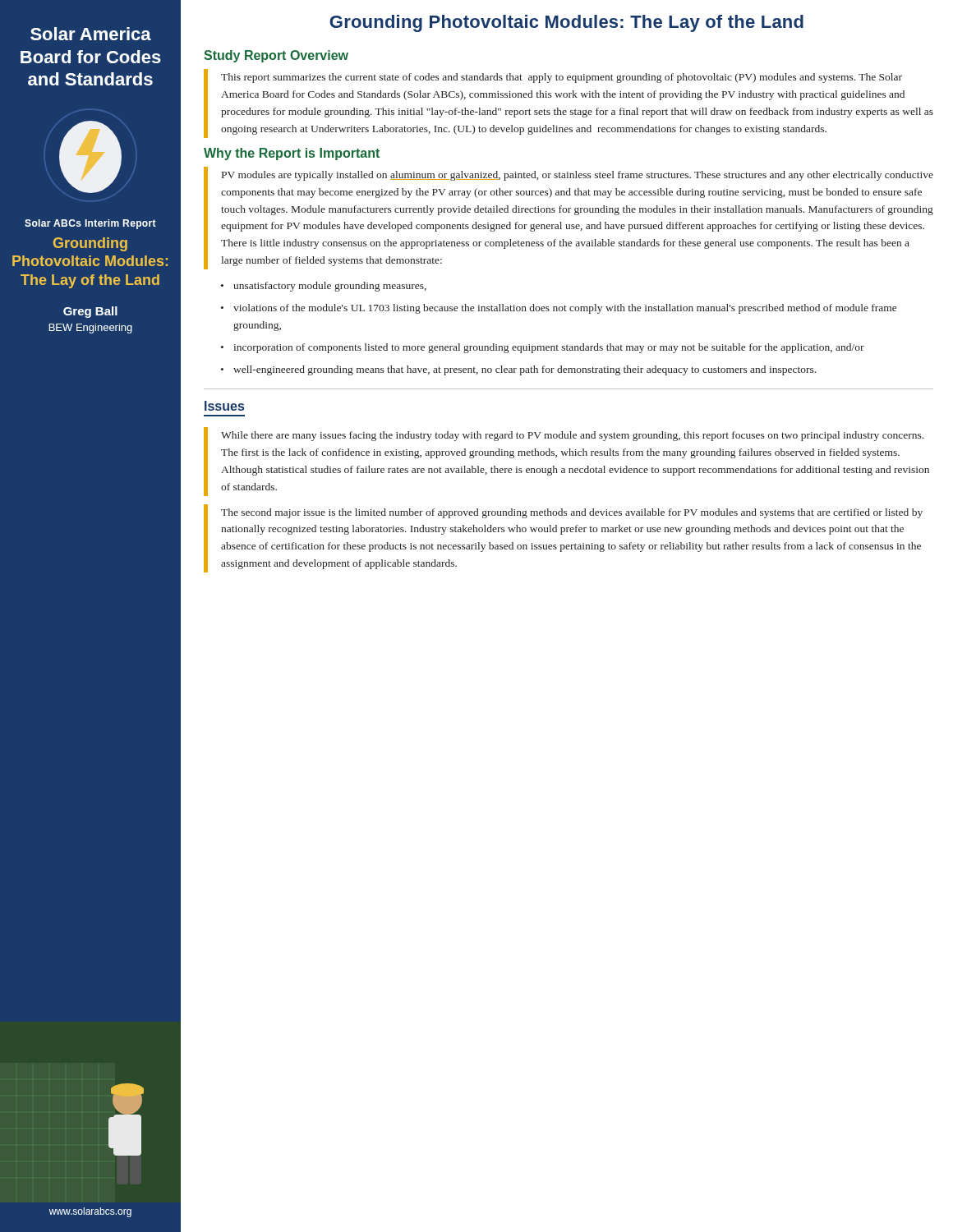The image size is (953, 1232).
Task: Find the text starting "well-engineered grounding means that have, at present,"
Action: pyautogui.click(x=525, y=369)
